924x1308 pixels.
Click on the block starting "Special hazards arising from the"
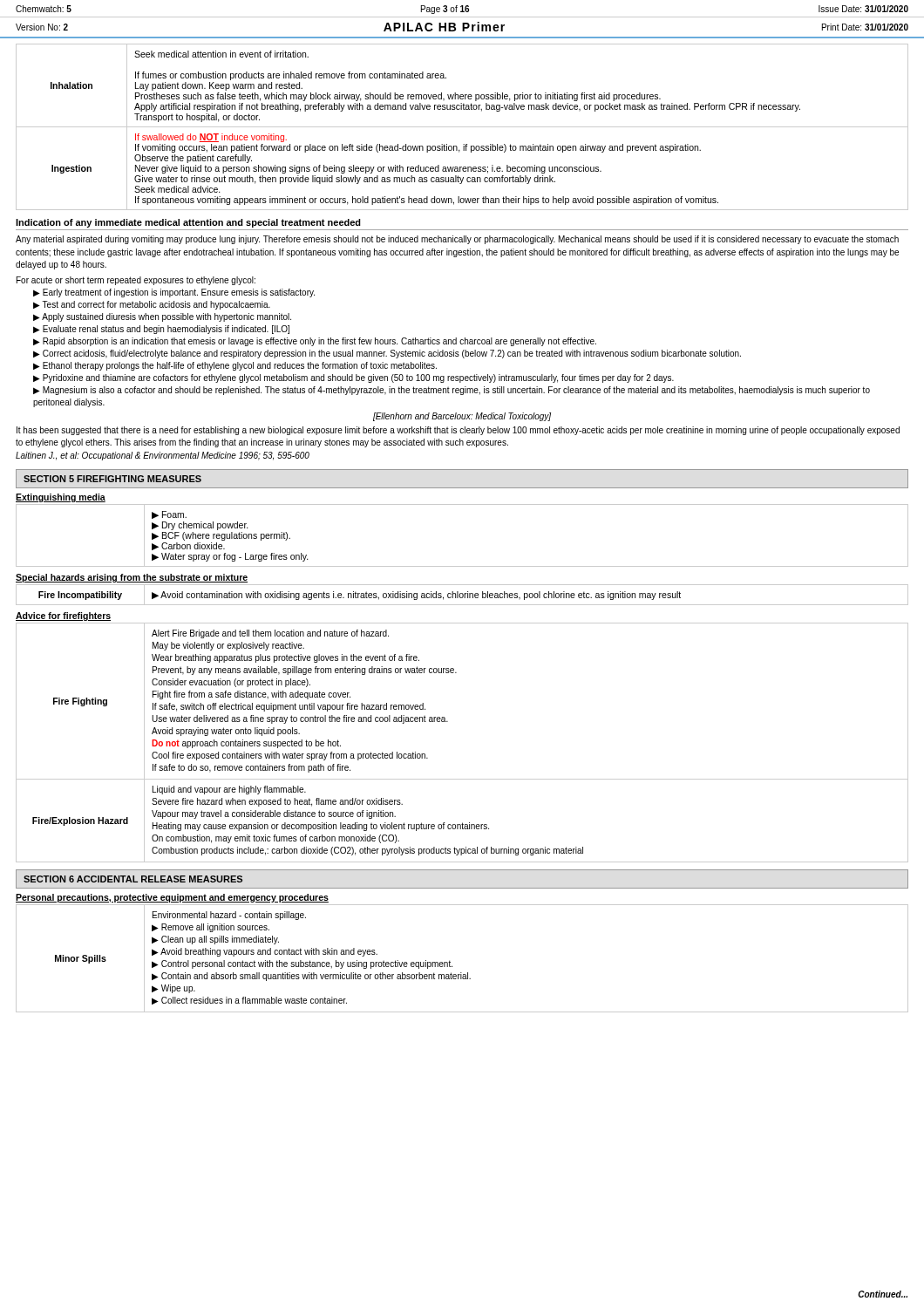point(132,577)
